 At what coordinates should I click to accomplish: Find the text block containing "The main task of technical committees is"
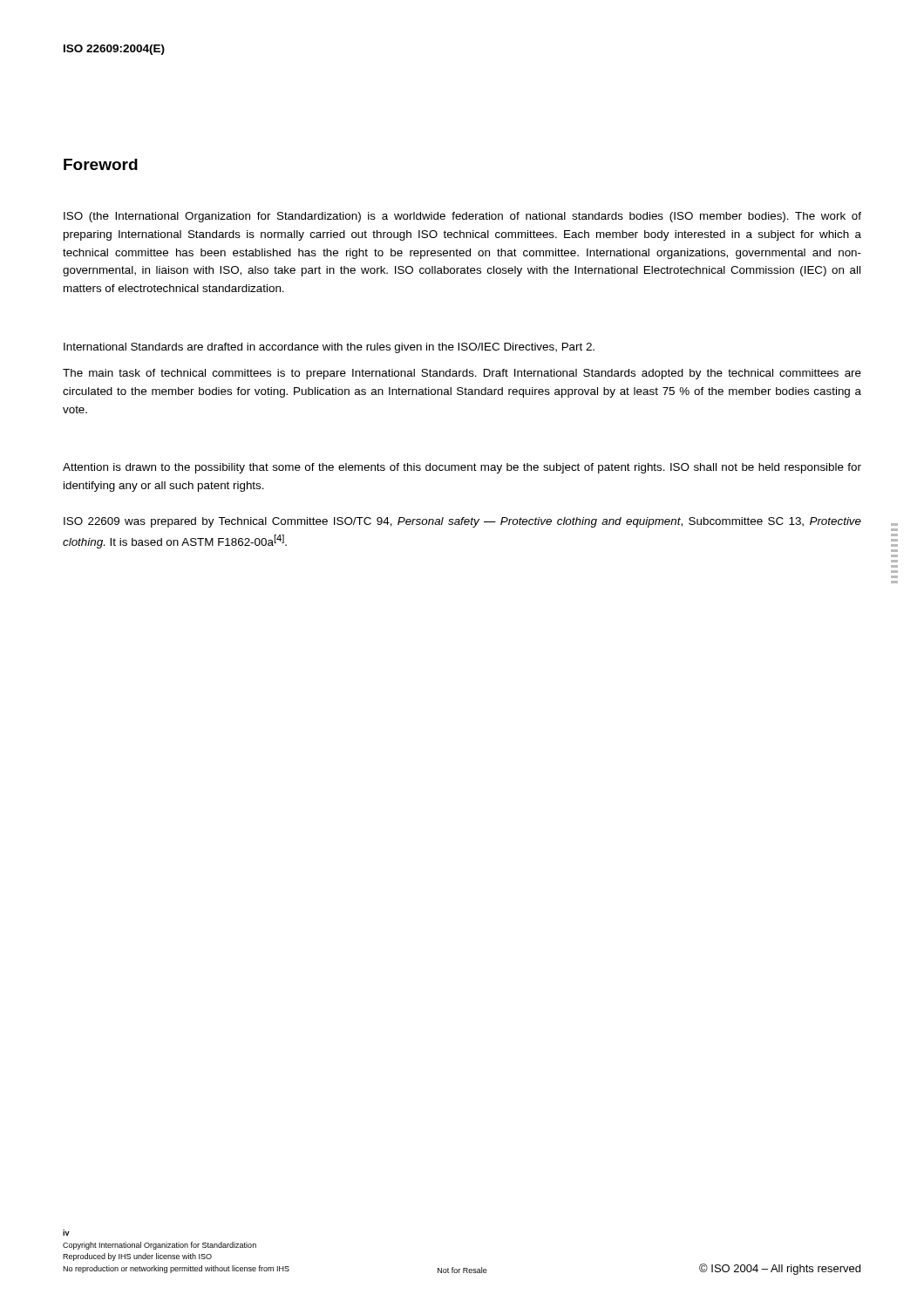point(462,391)
